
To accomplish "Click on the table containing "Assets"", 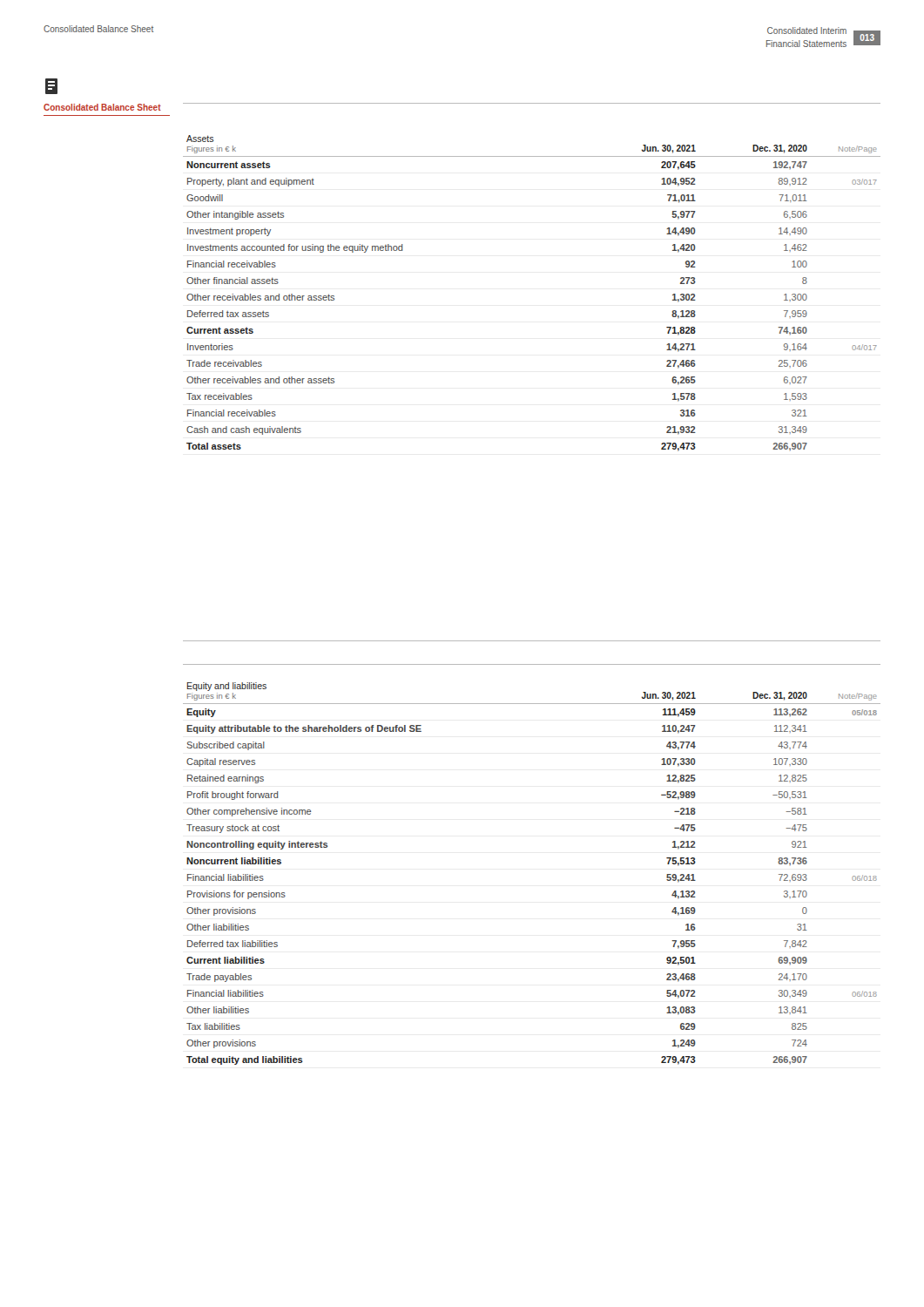I will pos(532,293).
